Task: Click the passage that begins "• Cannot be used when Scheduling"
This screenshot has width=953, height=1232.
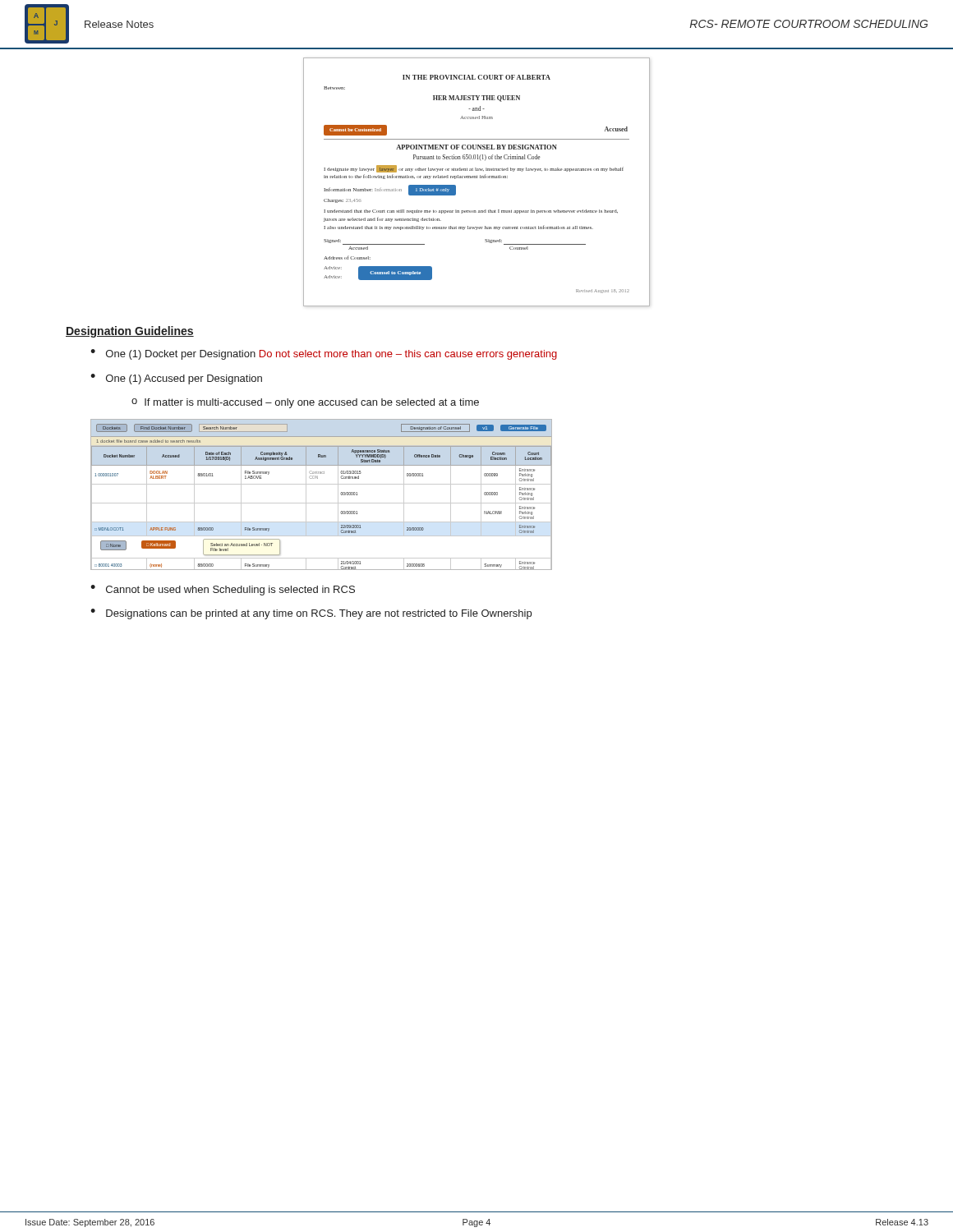Action: pos(223,589)
